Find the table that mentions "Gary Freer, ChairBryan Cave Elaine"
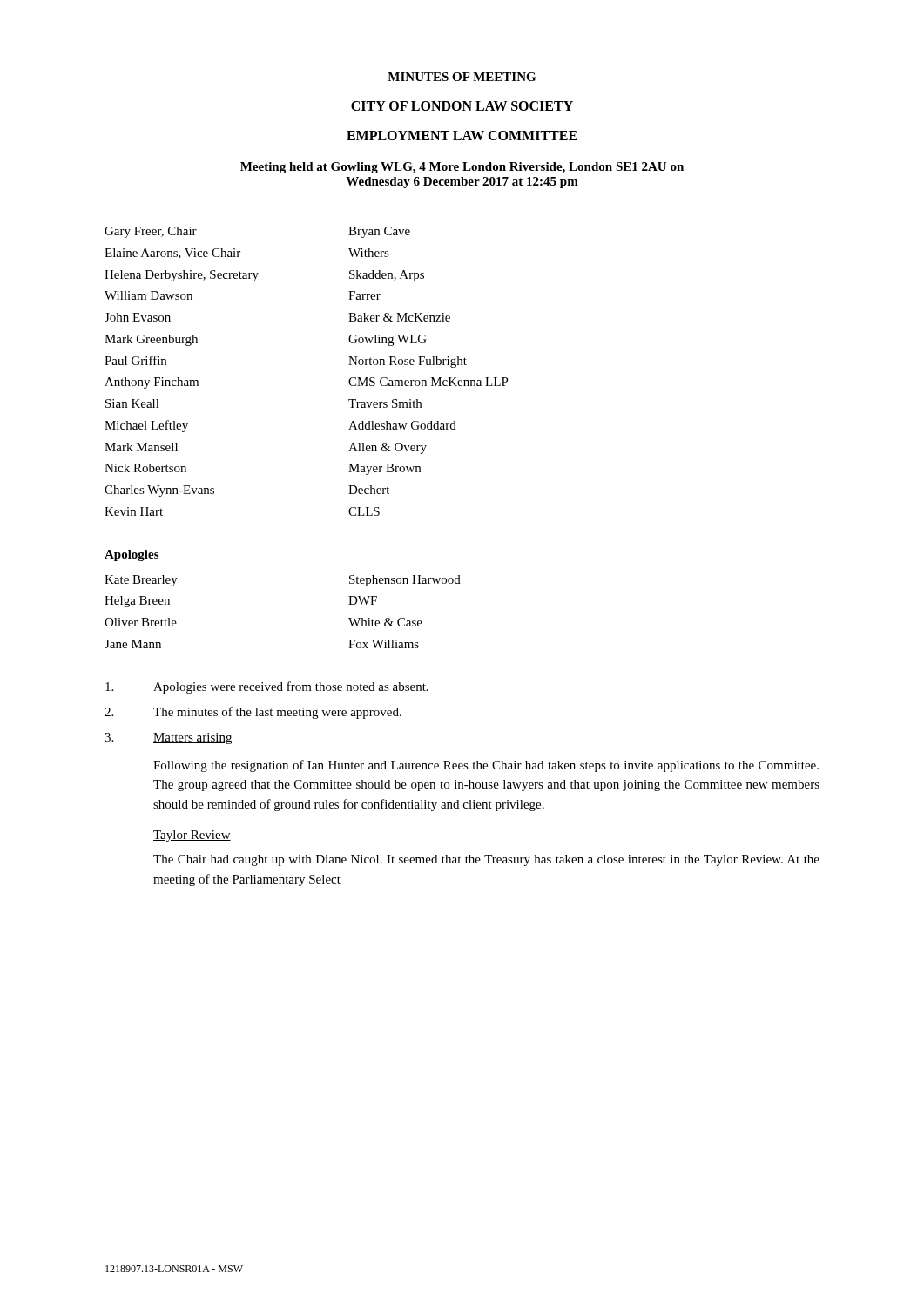The image size is (924, 1307). pyautogui.click(x=462, y=371)
